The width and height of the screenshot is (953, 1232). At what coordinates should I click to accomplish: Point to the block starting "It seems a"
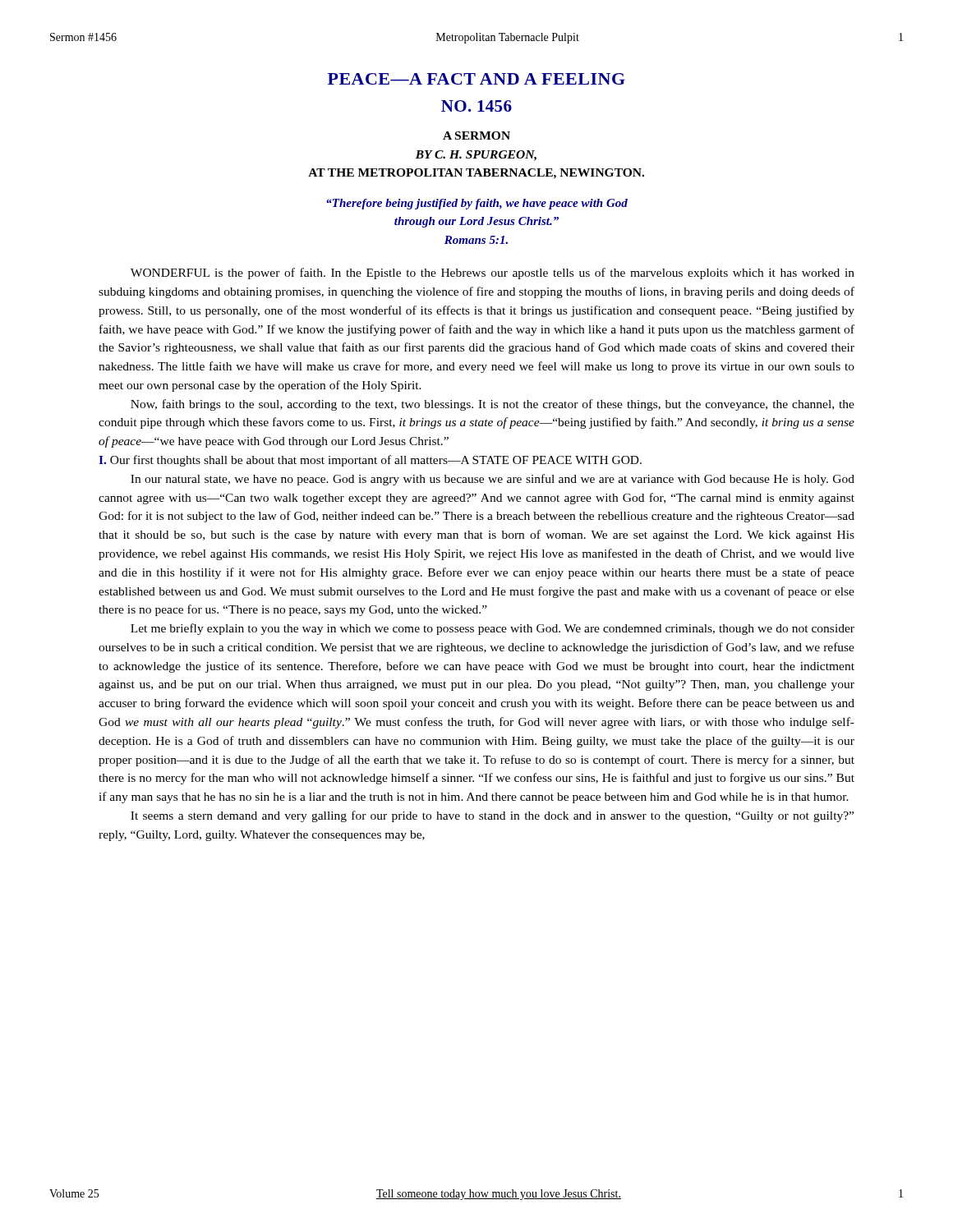pos(476,825)
